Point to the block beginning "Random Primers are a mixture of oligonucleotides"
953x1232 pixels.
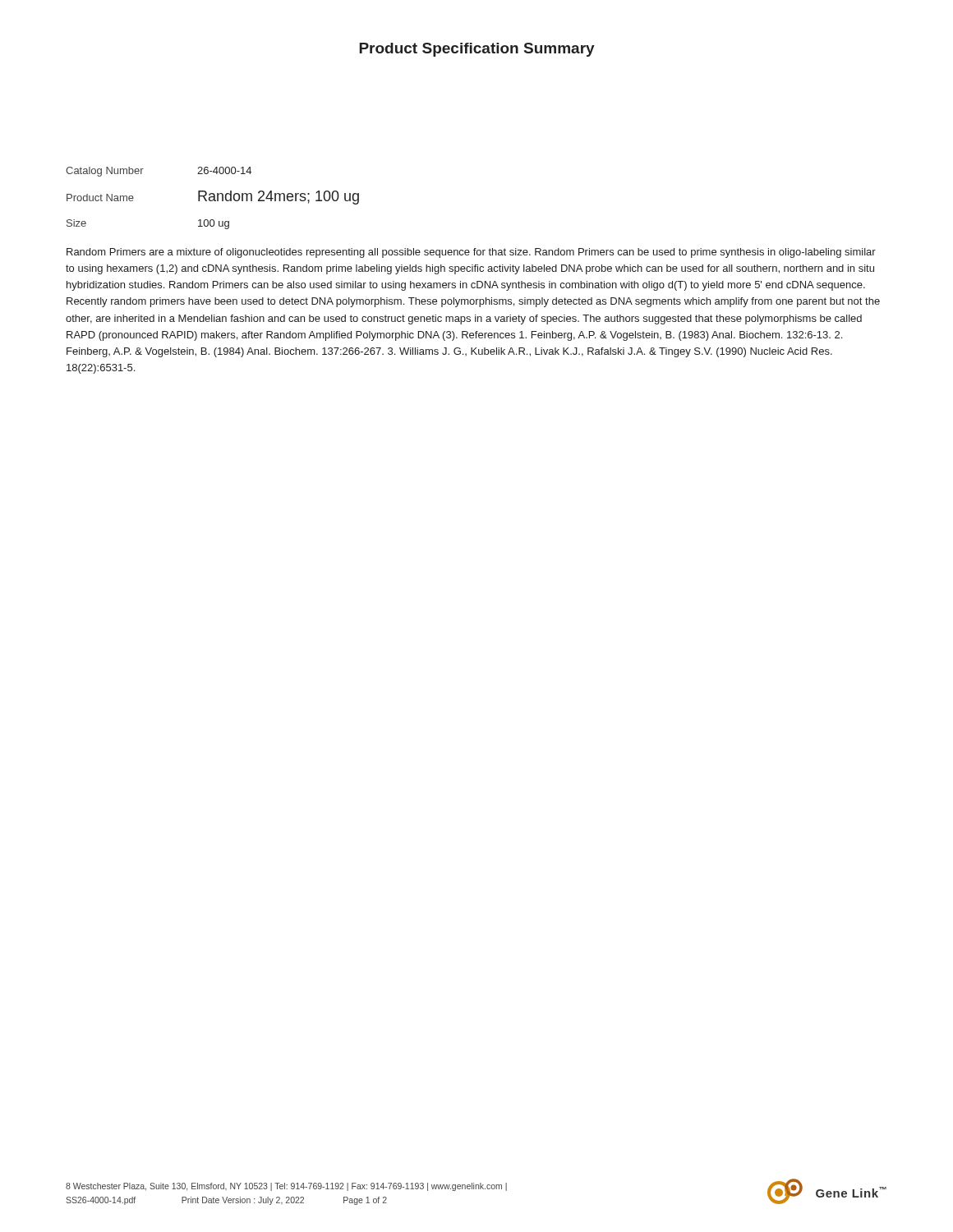coord(473,310)
